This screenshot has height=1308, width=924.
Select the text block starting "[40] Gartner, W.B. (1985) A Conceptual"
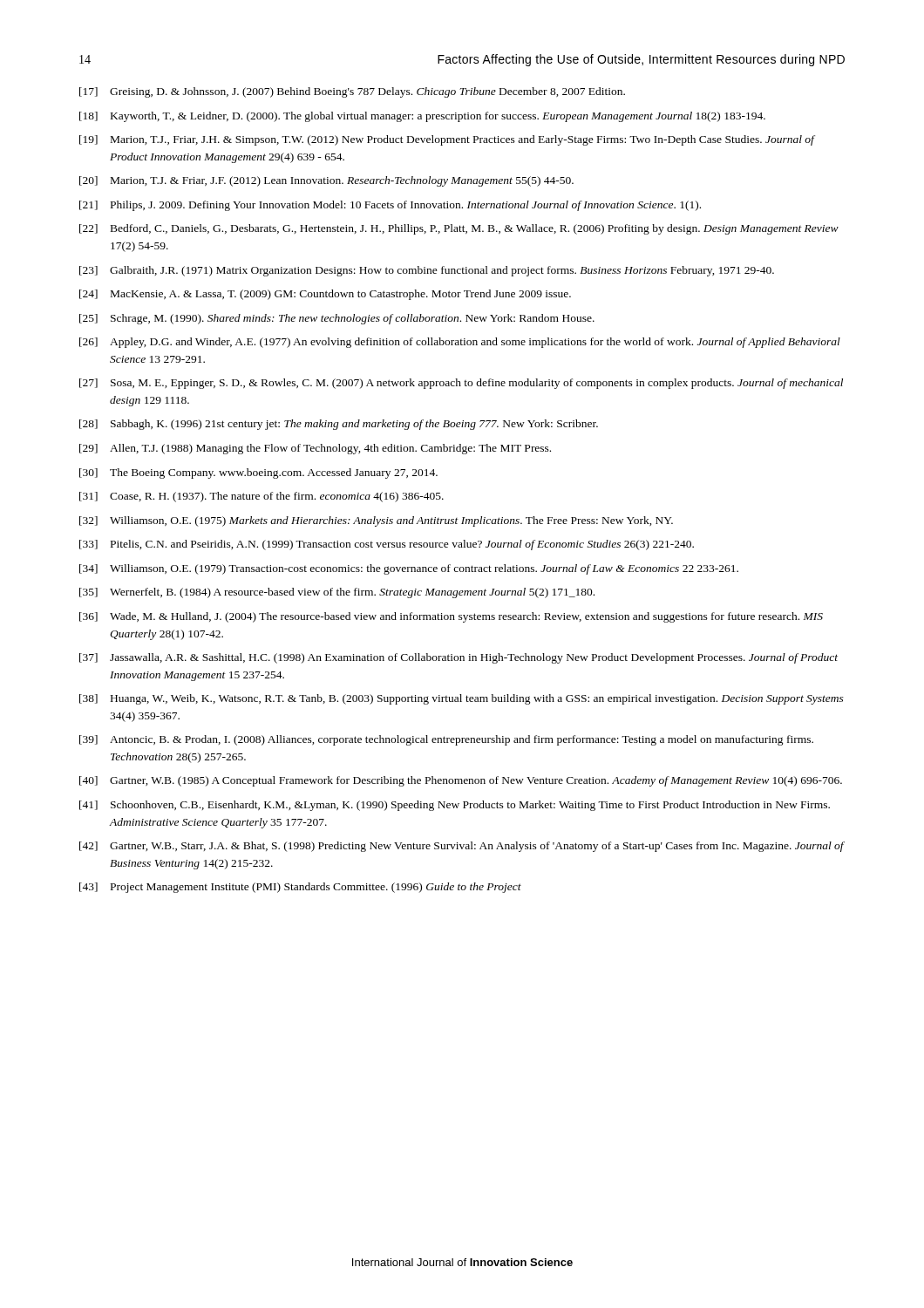click(x=462, y=781)
